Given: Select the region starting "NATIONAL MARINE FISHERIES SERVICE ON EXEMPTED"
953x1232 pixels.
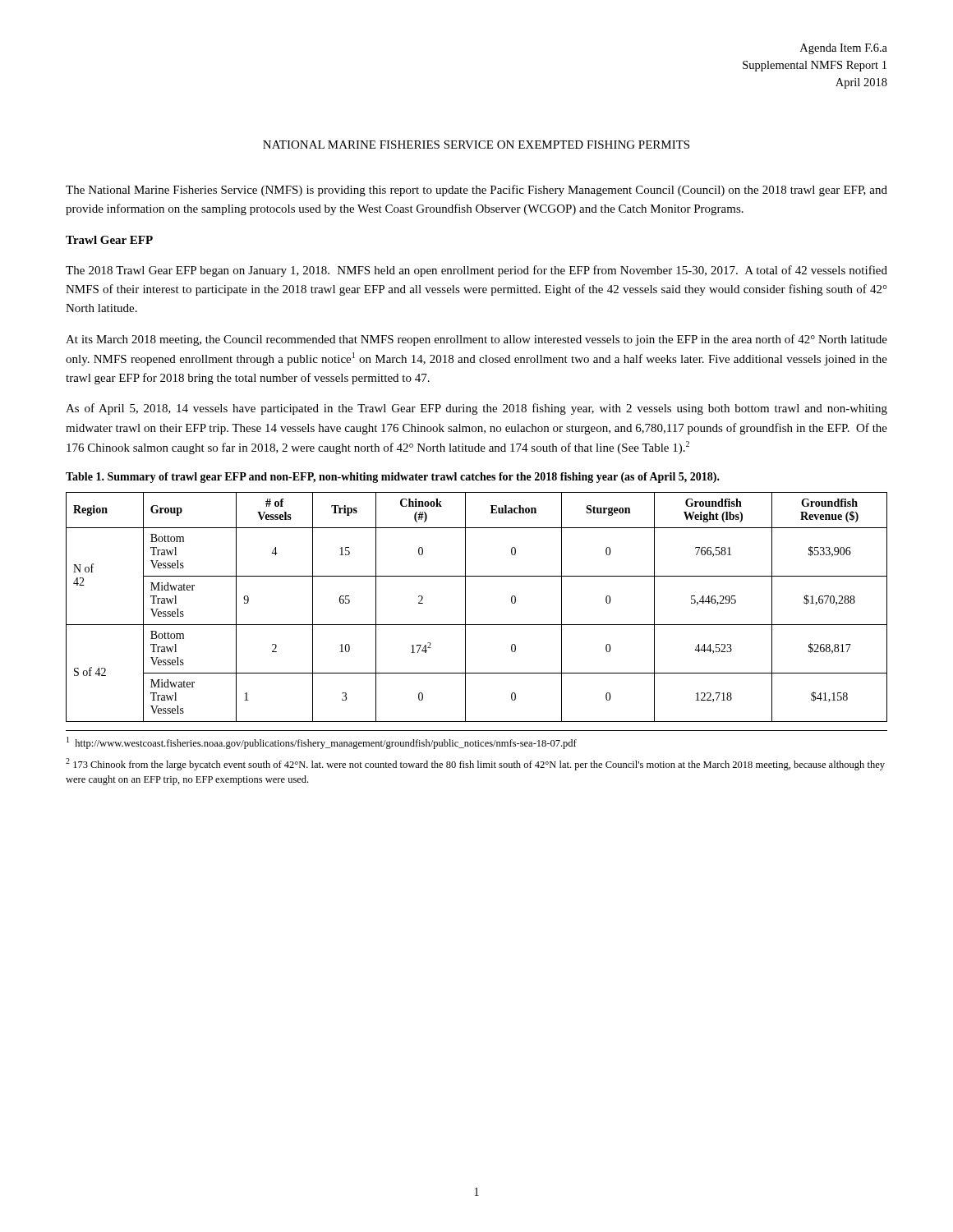Looking at the screenshot, I should (476, 145).
